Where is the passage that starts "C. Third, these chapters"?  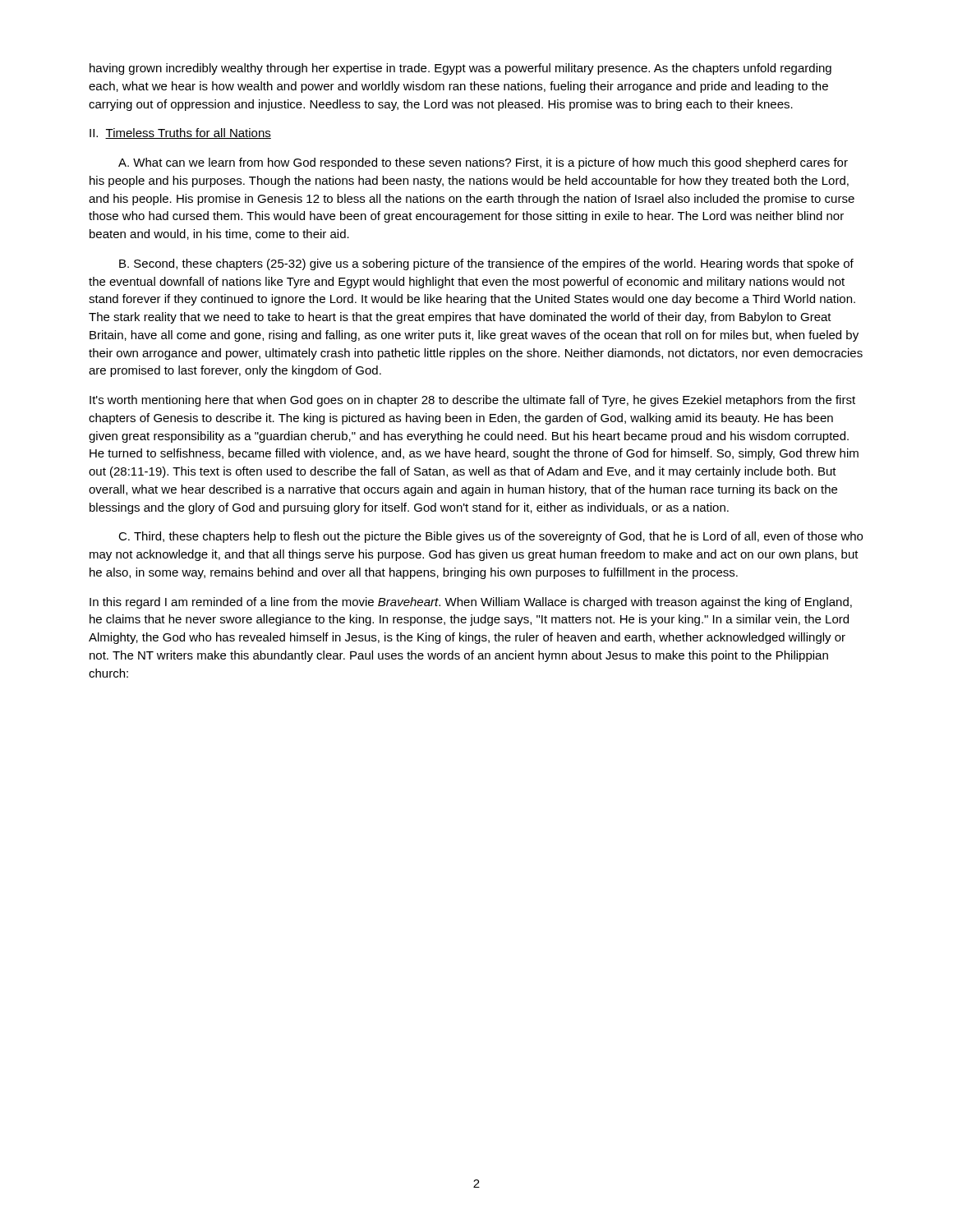point(476,554)
